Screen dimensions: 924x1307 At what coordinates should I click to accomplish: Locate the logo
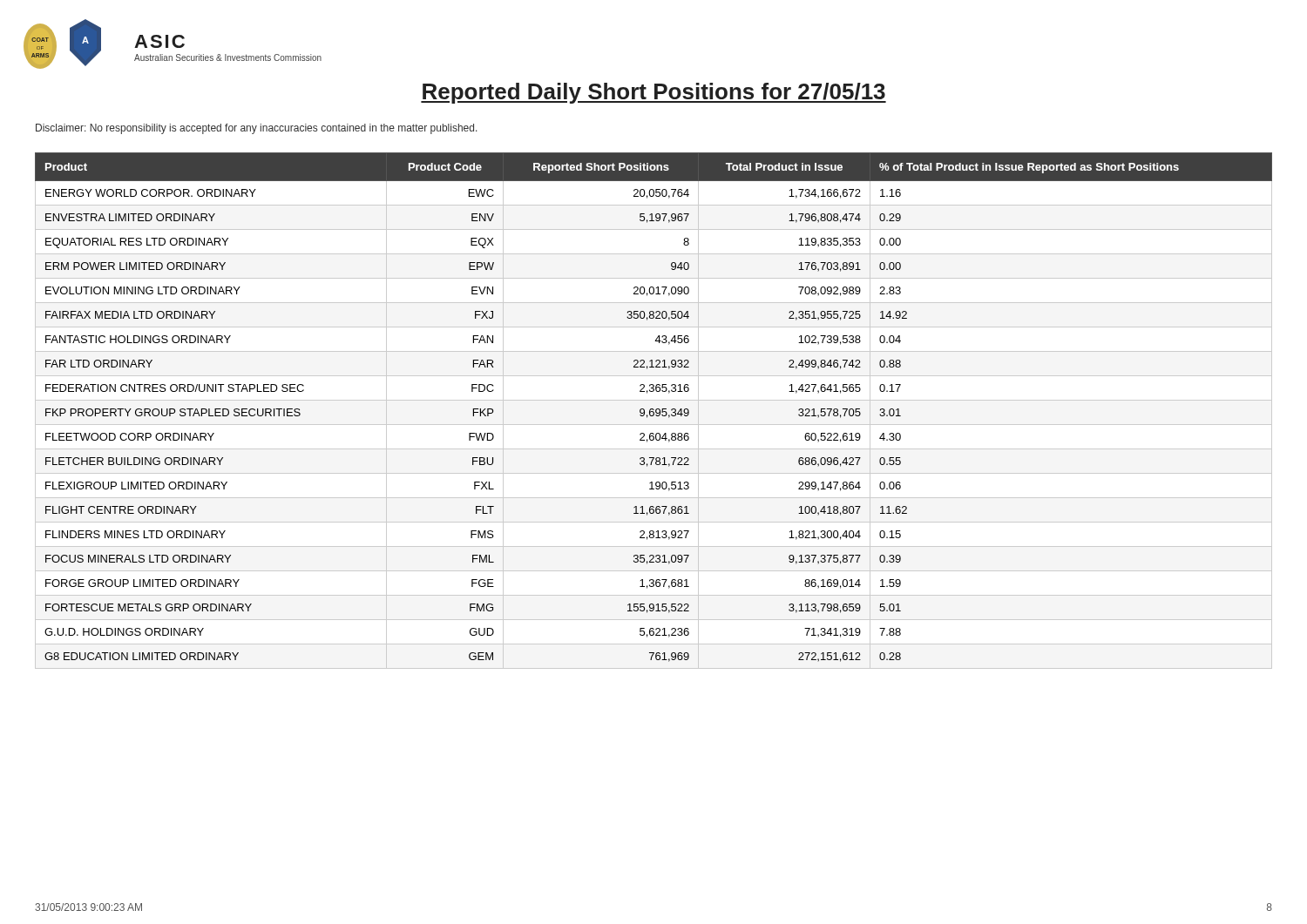pyautogui.click(x=171, y=46)
